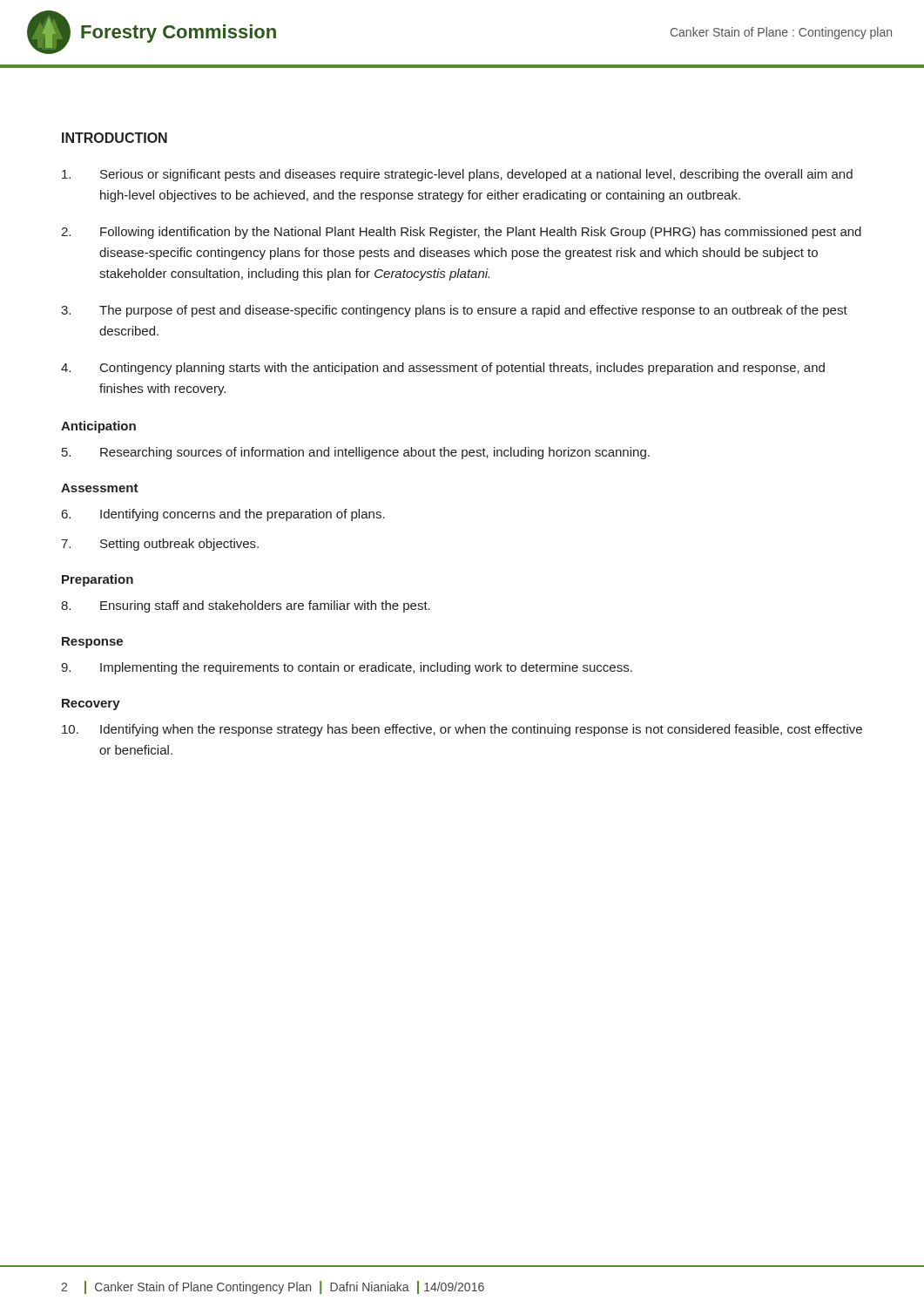Find the list item that says "4. Contingency planning"
924x1307 pixels.
click(462, 378)
